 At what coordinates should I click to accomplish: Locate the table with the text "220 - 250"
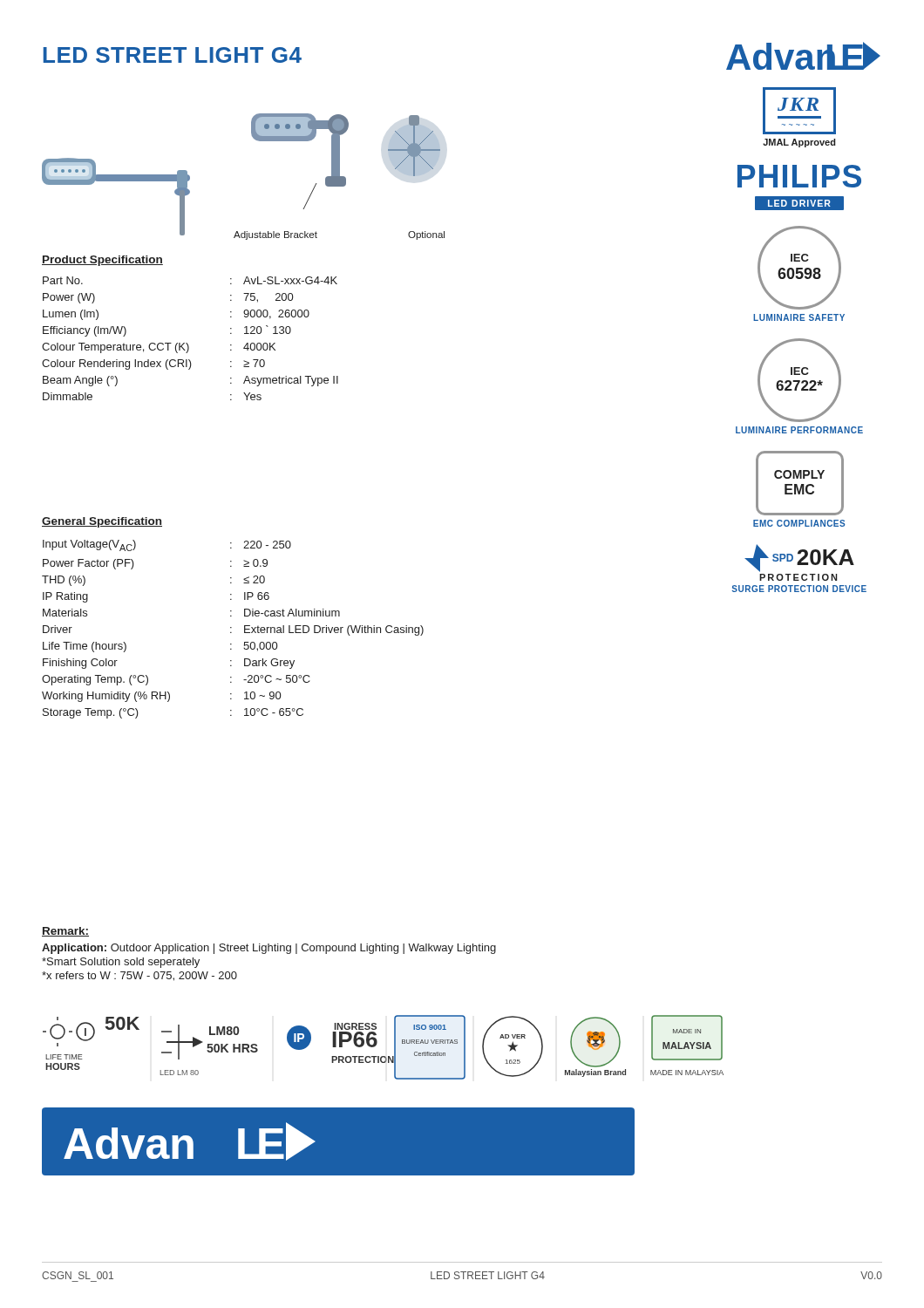[x=260, y=628]
